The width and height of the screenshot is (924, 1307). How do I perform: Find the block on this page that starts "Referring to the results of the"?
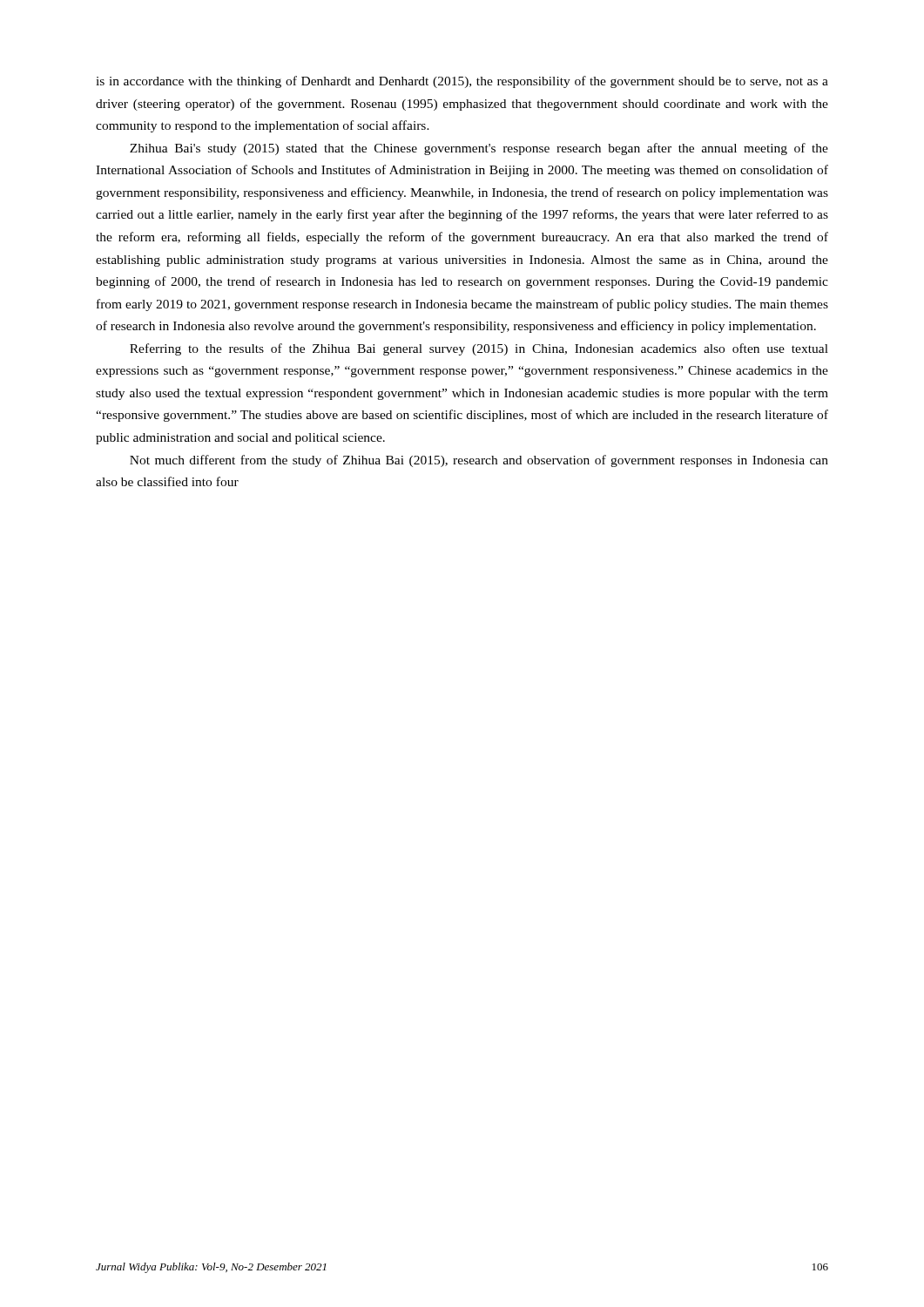(x=462, y=393)
